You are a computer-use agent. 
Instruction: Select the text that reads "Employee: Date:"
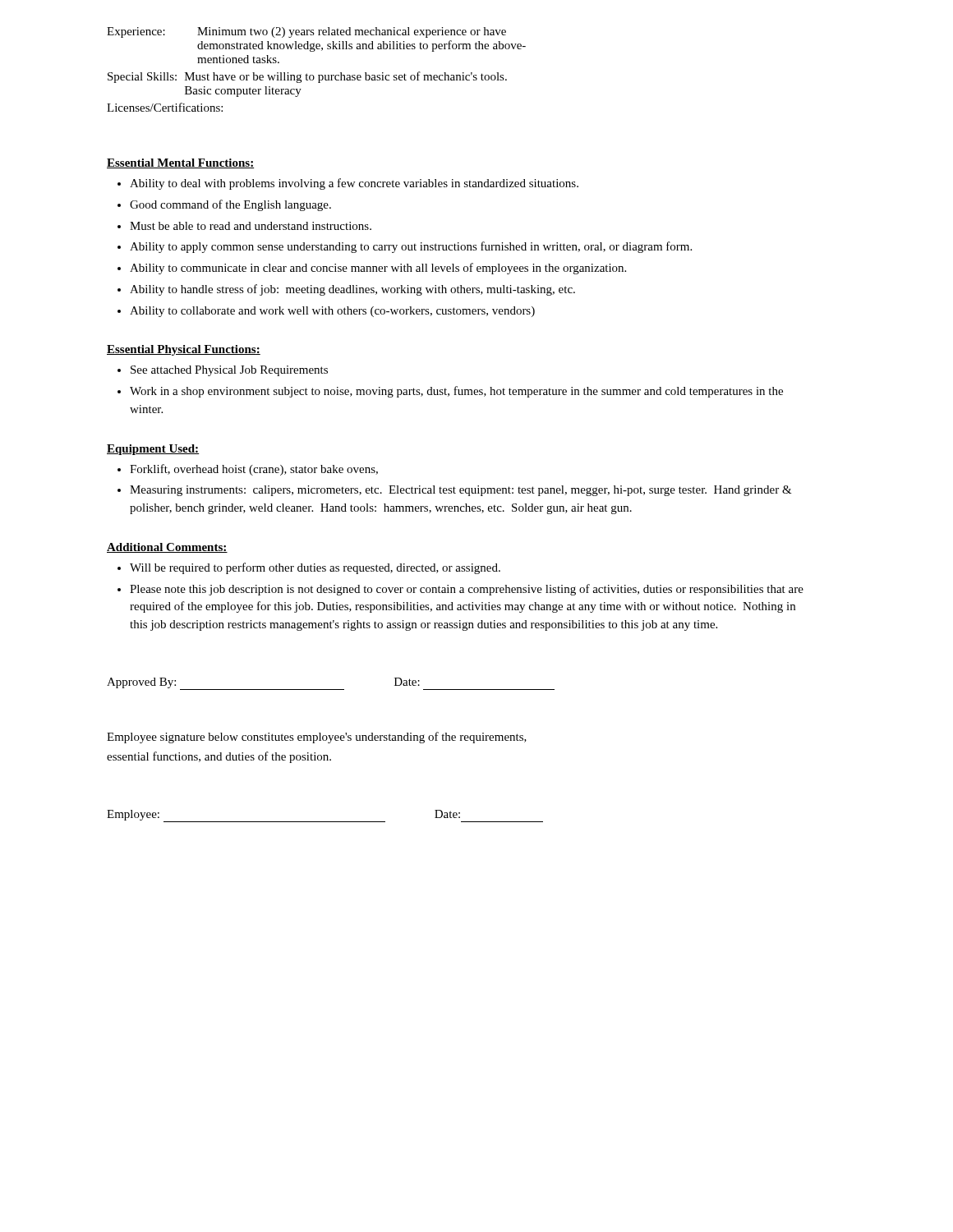click(325, 815)
